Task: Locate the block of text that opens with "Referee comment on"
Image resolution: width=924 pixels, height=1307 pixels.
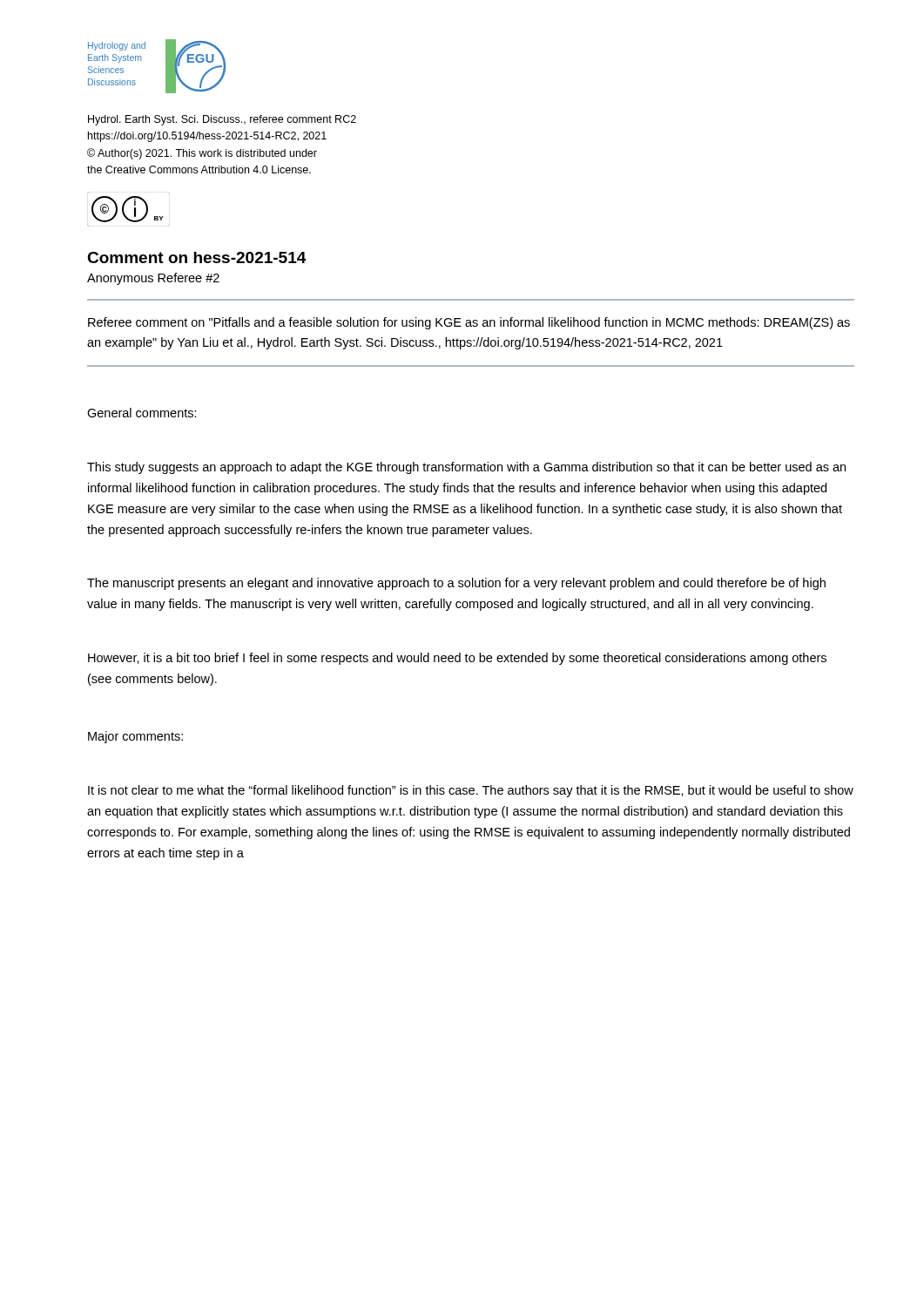Action: [x=471, y=333]
